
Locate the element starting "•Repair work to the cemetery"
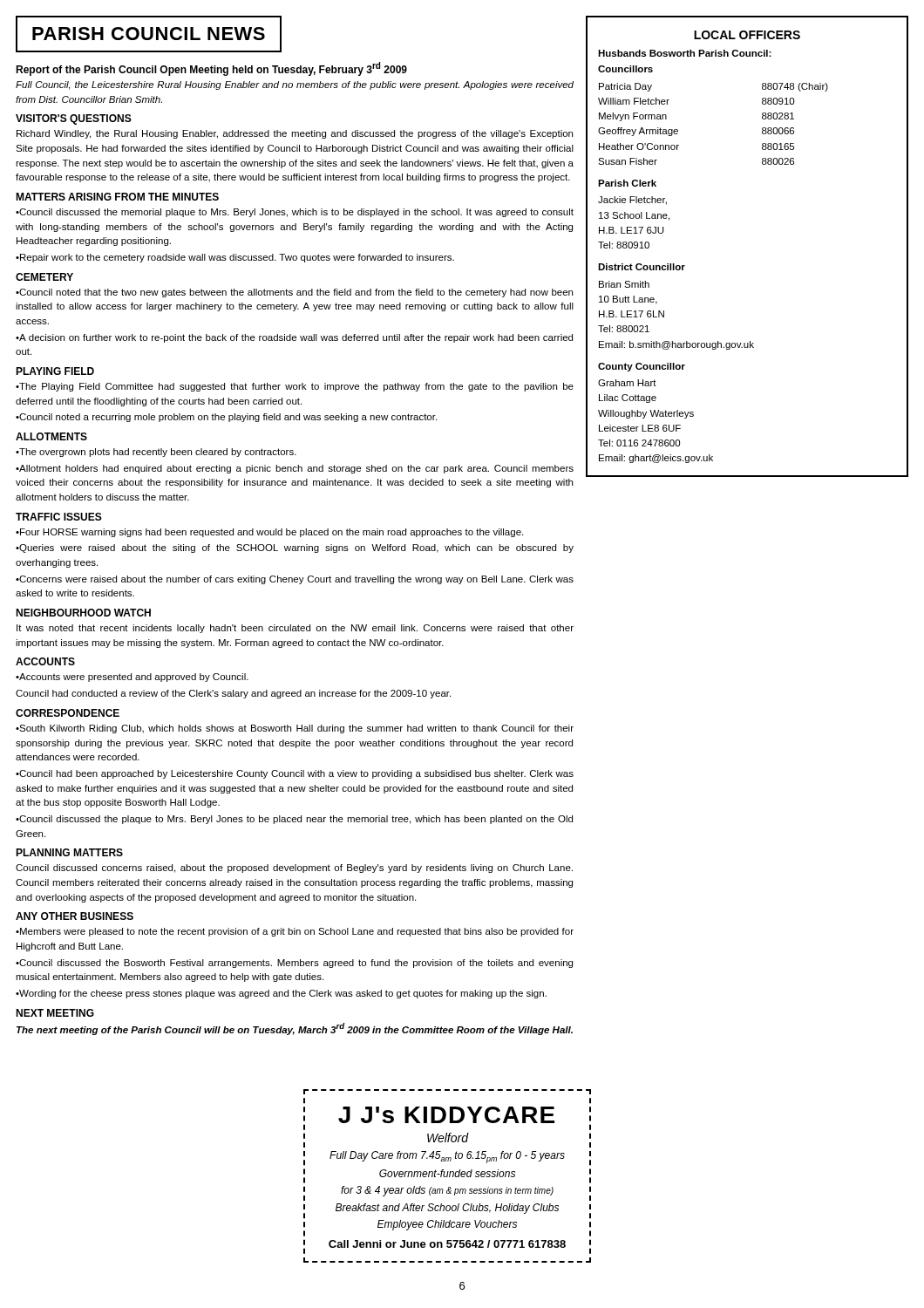[235, 257]
